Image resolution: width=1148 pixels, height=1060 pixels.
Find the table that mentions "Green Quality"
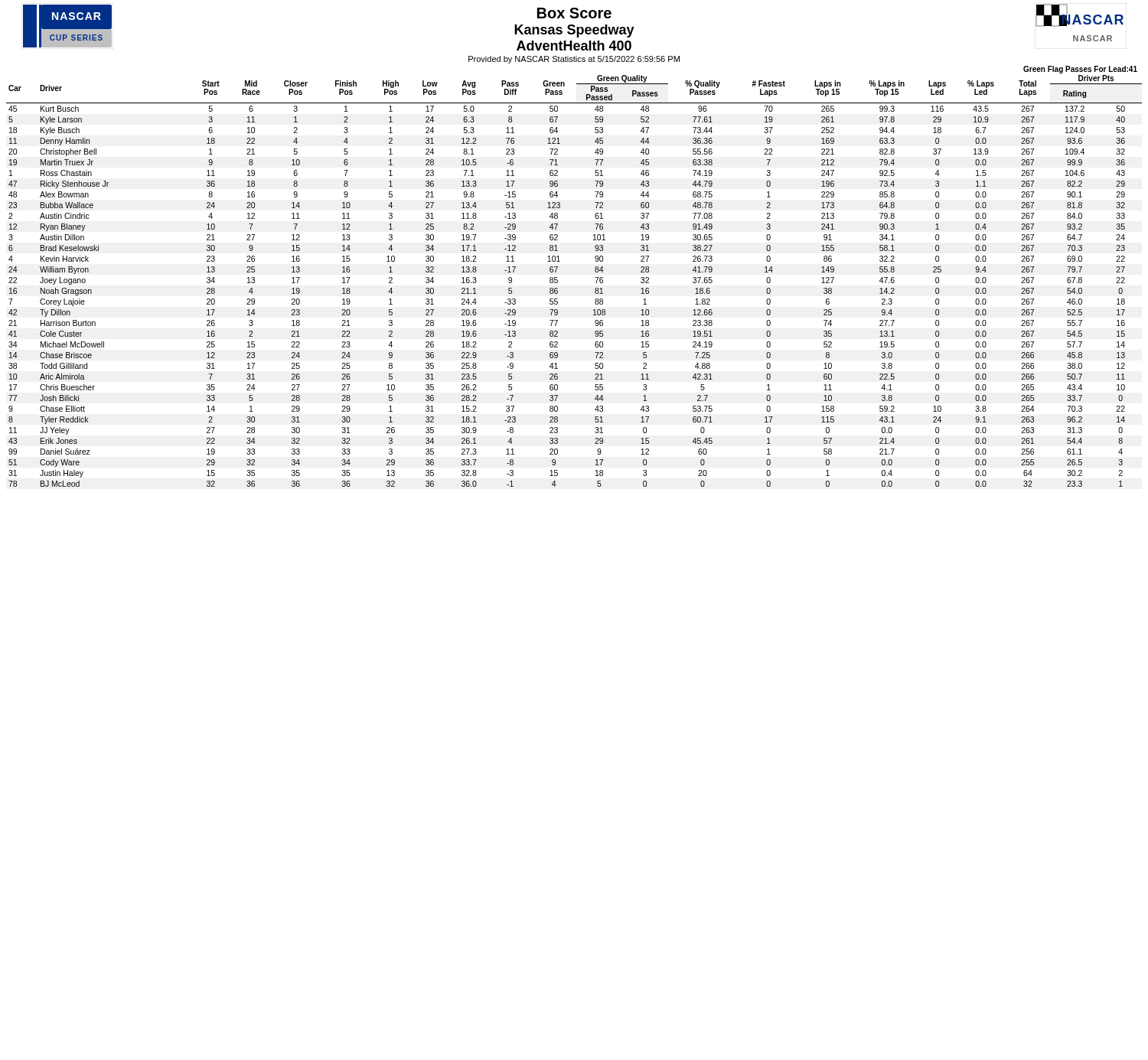tap(574, 281)
